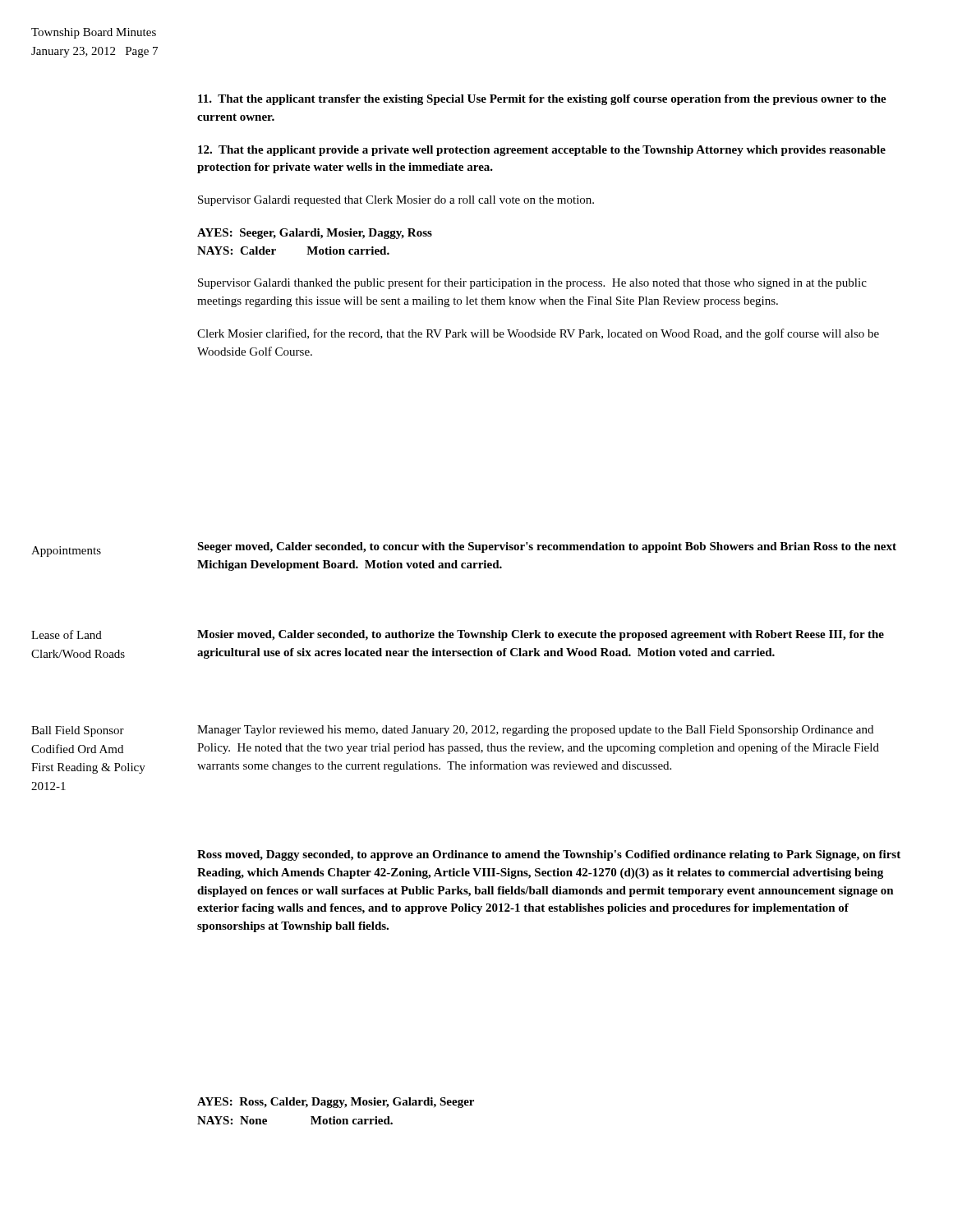The image size is (953, 1232).
Task: Locate the passage starting "Supervisor Galardi requested that Clerk"
Action: click(x=396, y=200)
